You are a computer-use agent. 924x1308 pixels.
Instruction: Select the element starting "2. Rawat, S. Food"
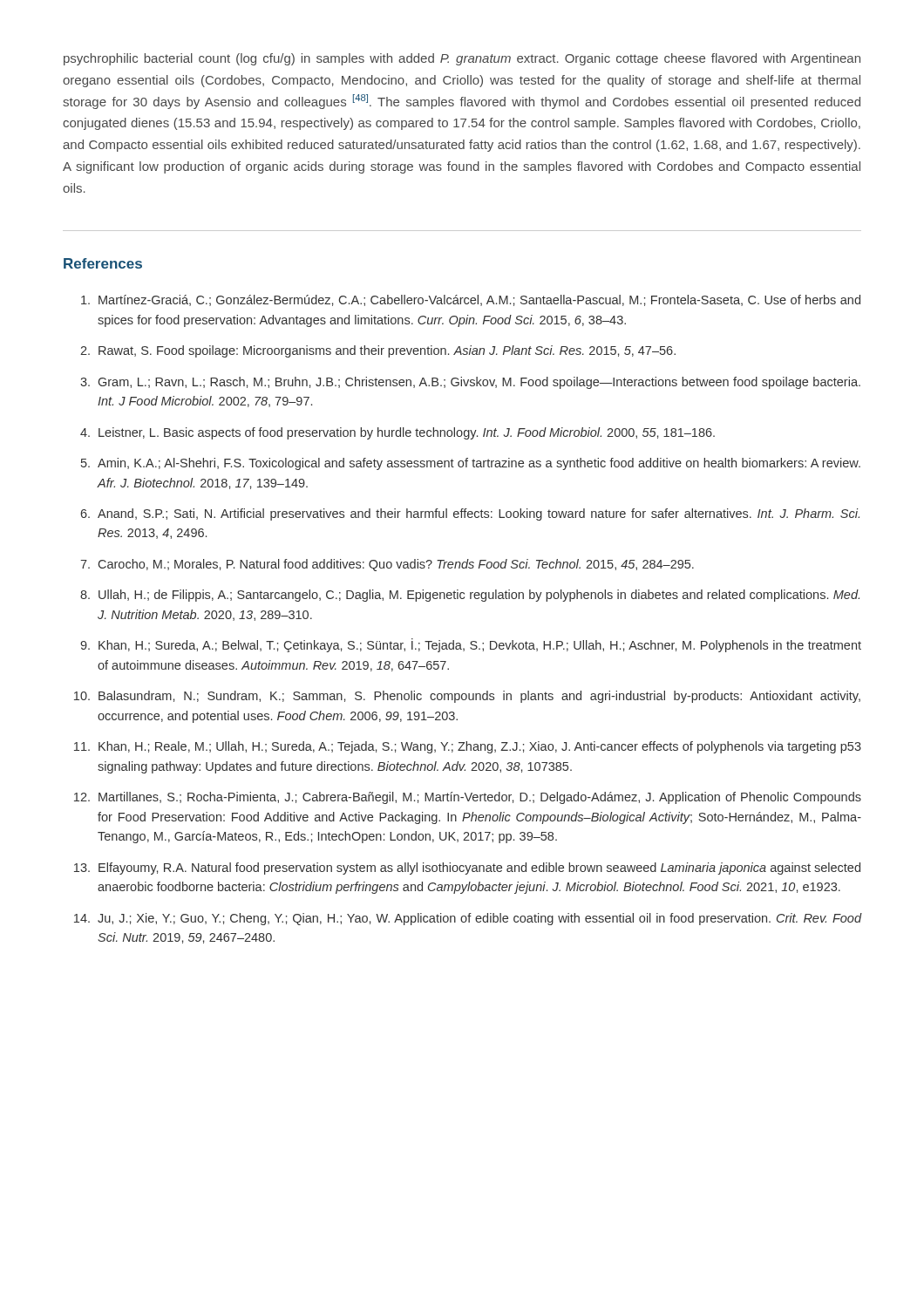tap(462, 351)
